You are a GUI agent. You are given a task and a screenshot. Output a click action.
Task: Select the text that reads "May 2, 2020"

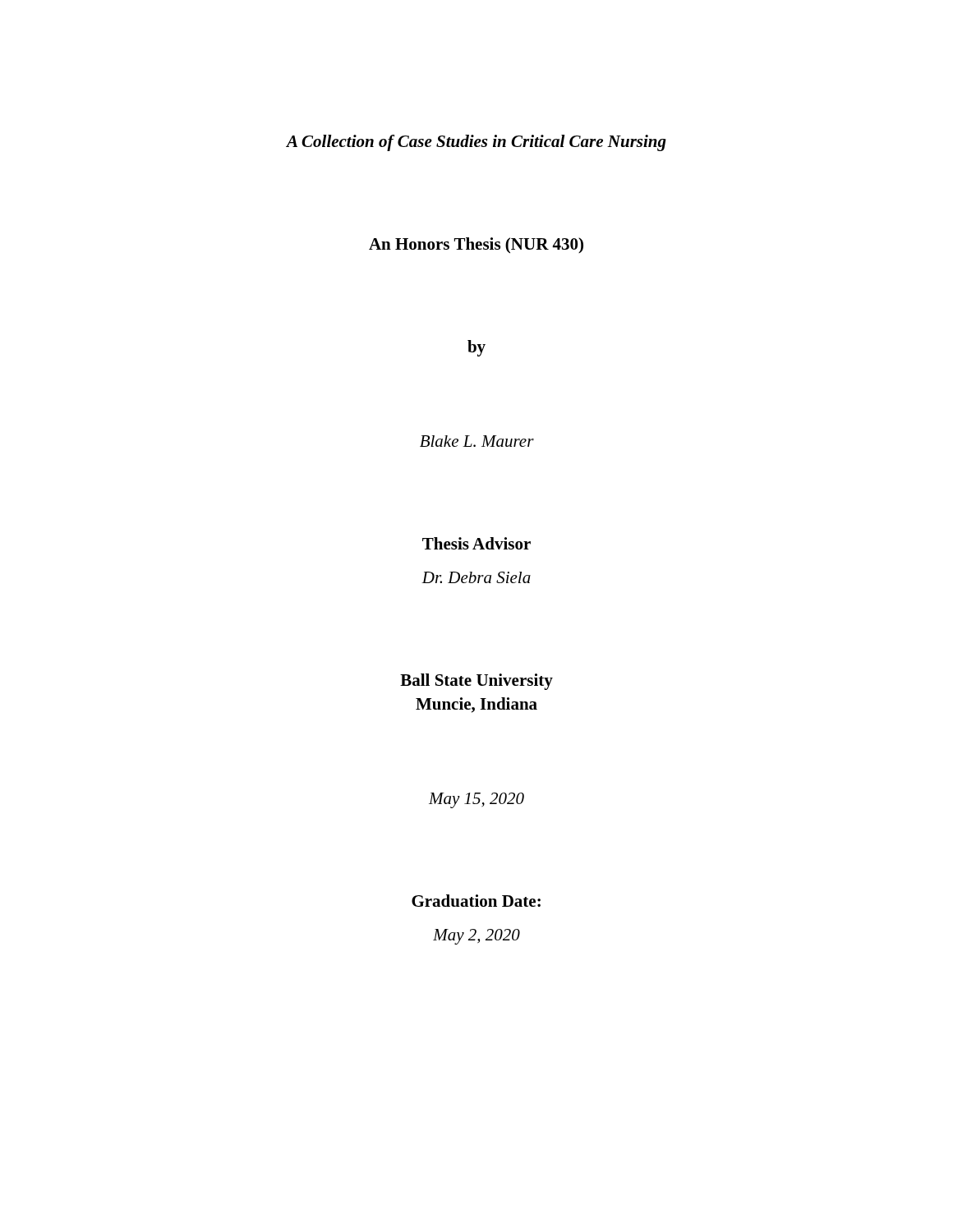[x=476, y=935]
